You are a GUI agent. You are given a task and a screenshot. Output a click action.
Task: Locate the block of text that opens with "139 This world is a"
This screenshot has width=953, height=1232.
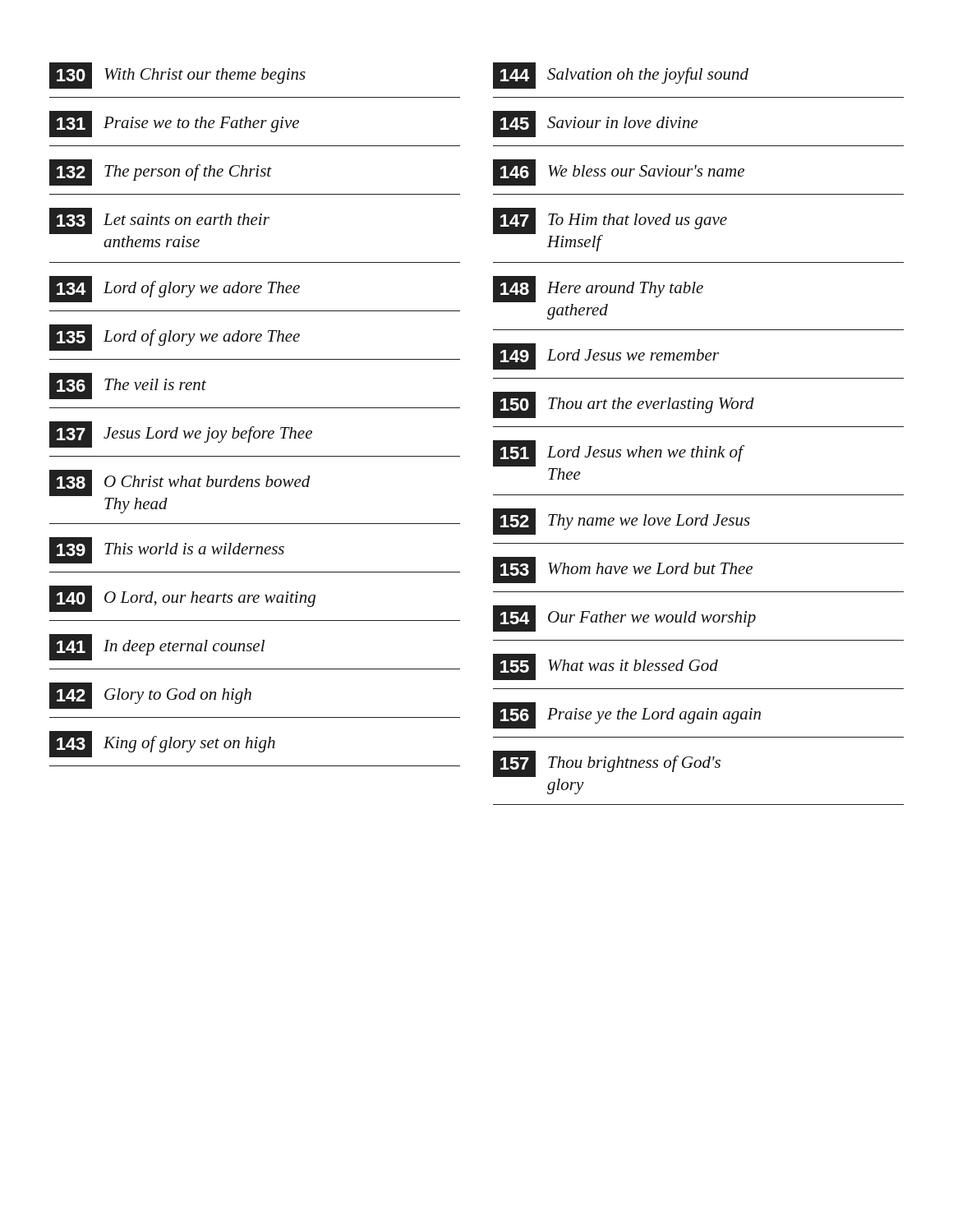167,550
